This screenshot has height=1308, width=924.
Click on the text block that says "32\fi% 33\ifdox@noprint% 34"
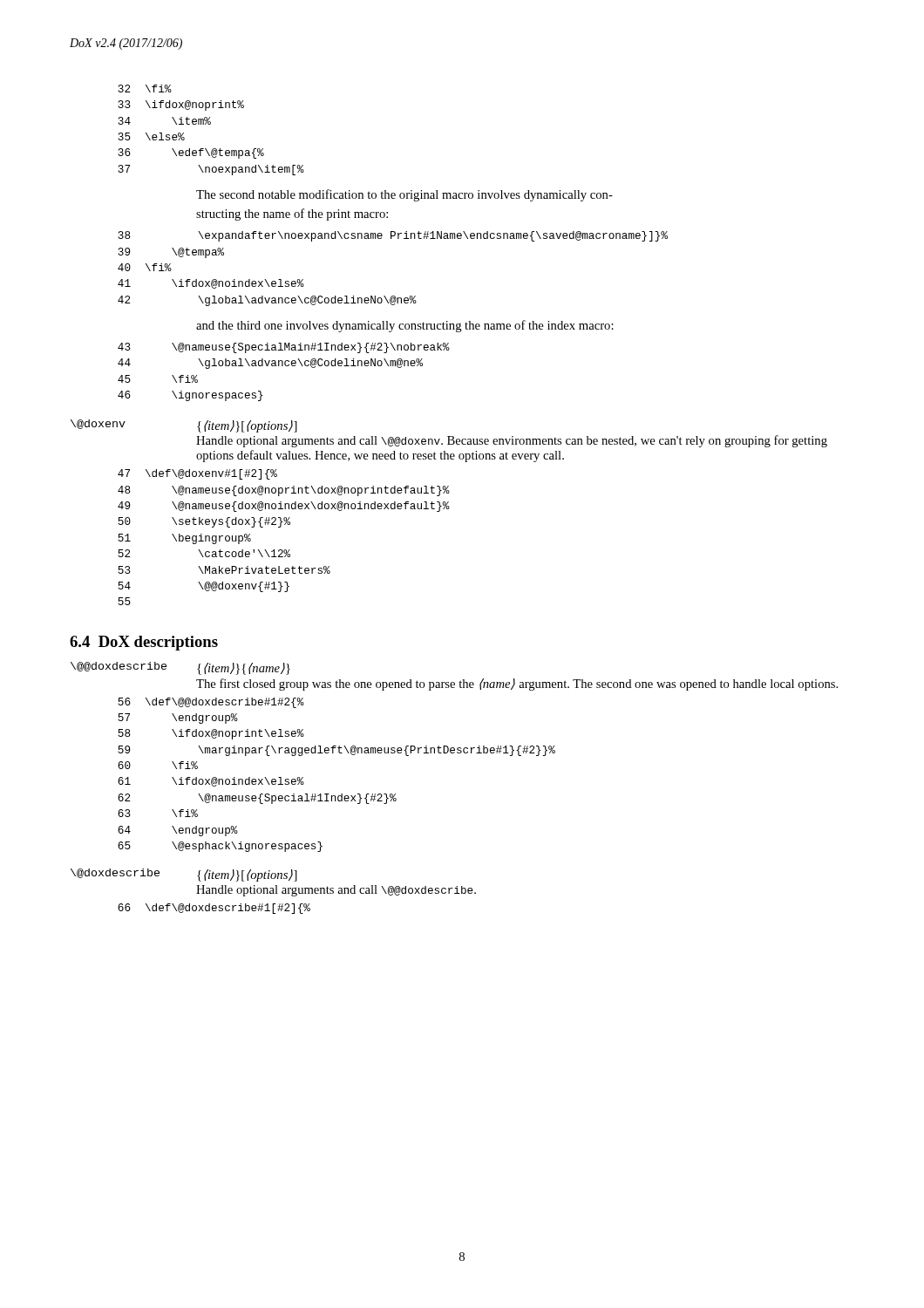click(x=145, y=89)
